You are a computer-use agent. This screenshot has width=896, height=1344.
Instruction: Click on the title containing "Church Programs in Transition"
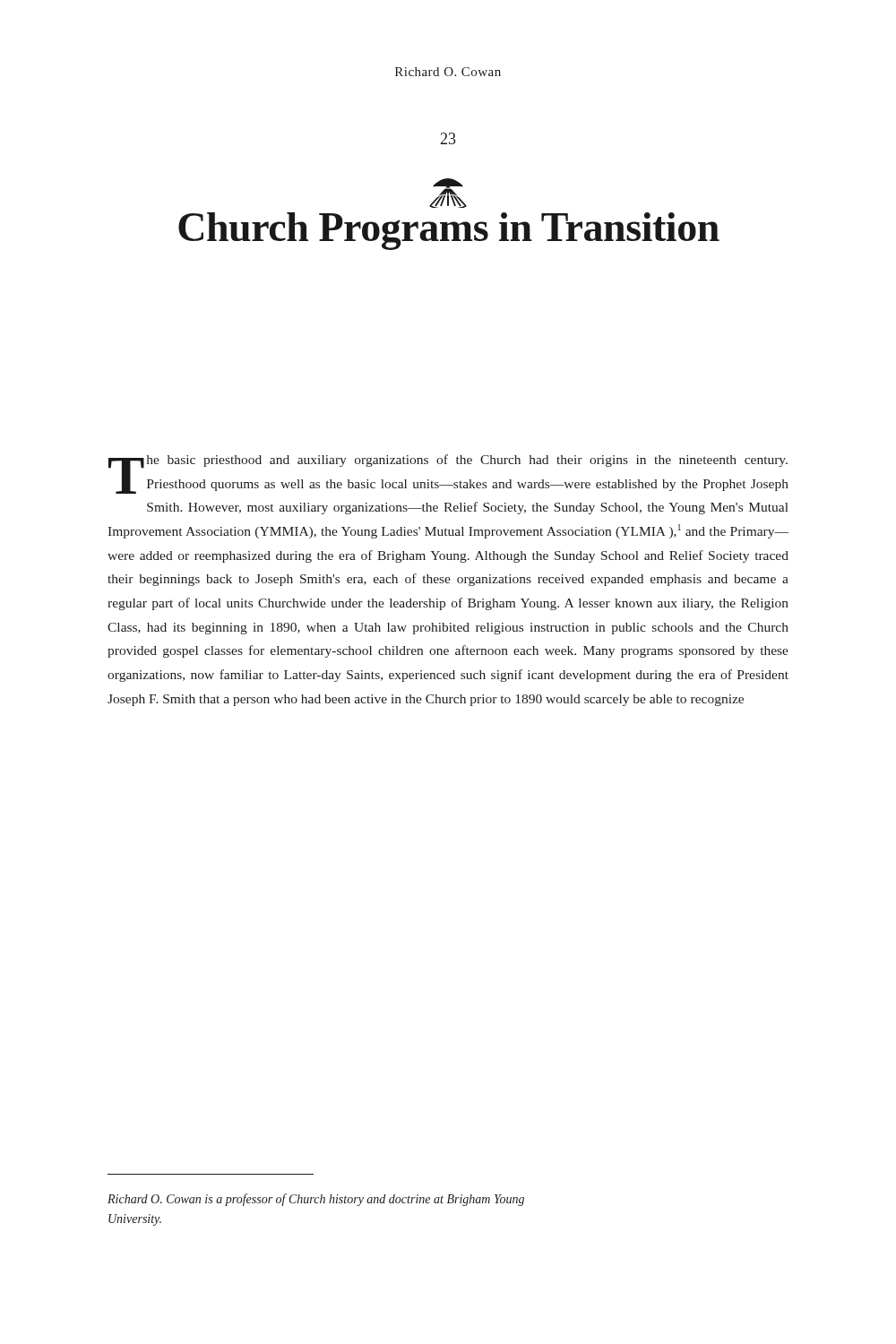coord(448,227)
